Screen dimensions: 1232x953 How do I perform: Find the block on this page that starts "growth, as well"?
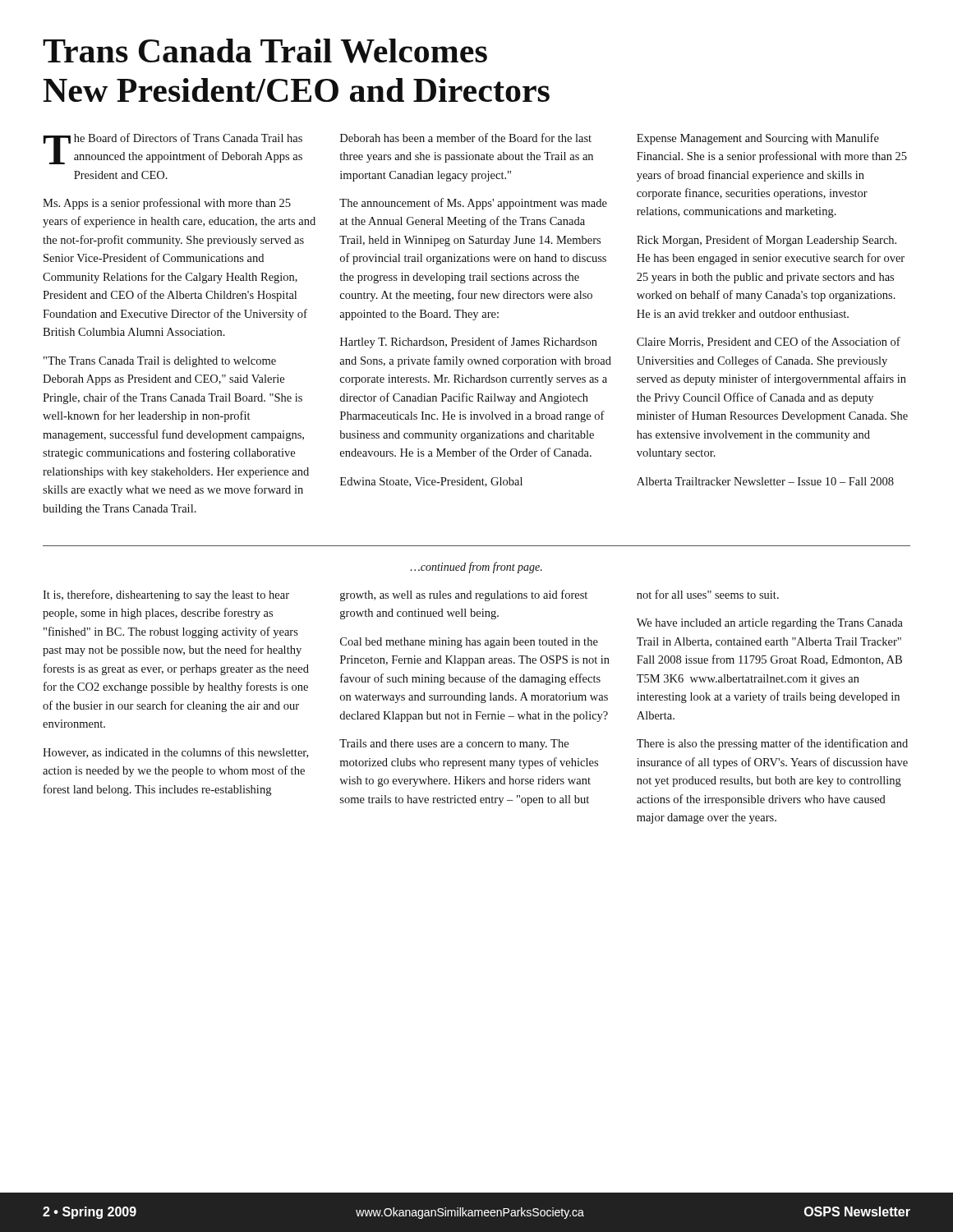pyautogui.click(x=476, y=697)
